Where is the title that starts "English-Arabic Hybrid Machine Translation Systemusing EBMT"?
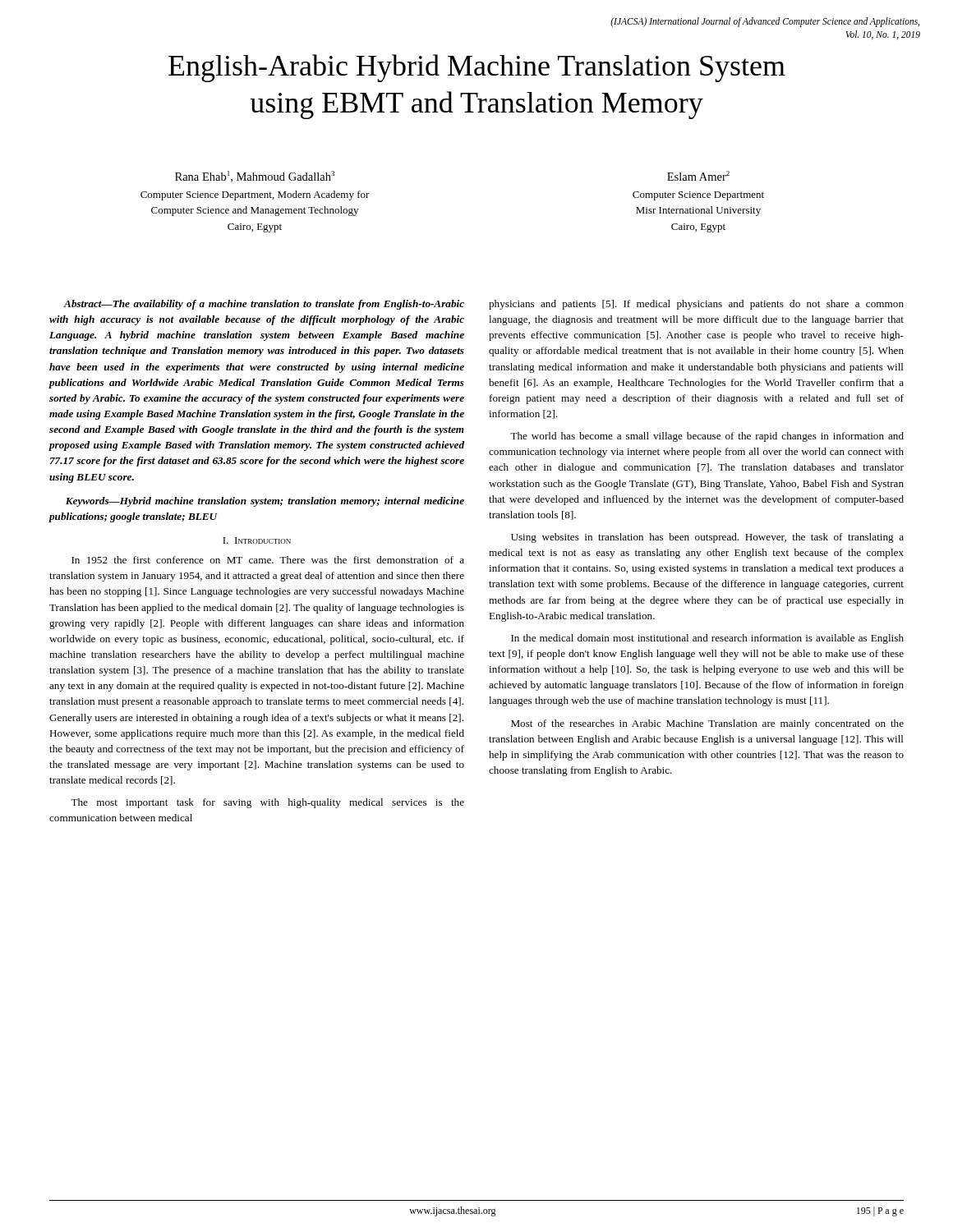 pyautogui.click(x=476, y=85)
